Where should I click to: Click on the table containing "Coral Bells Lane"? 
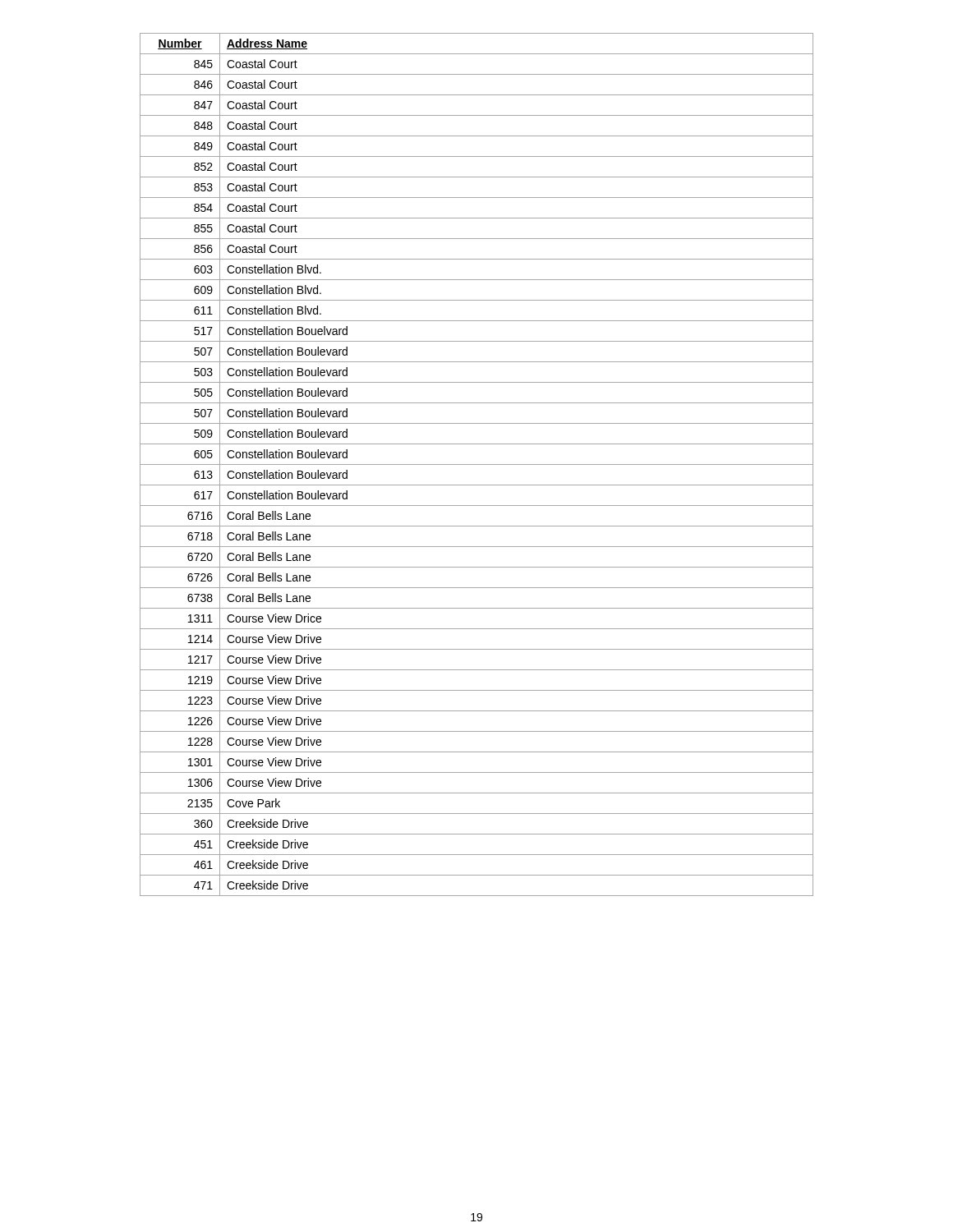476,464
